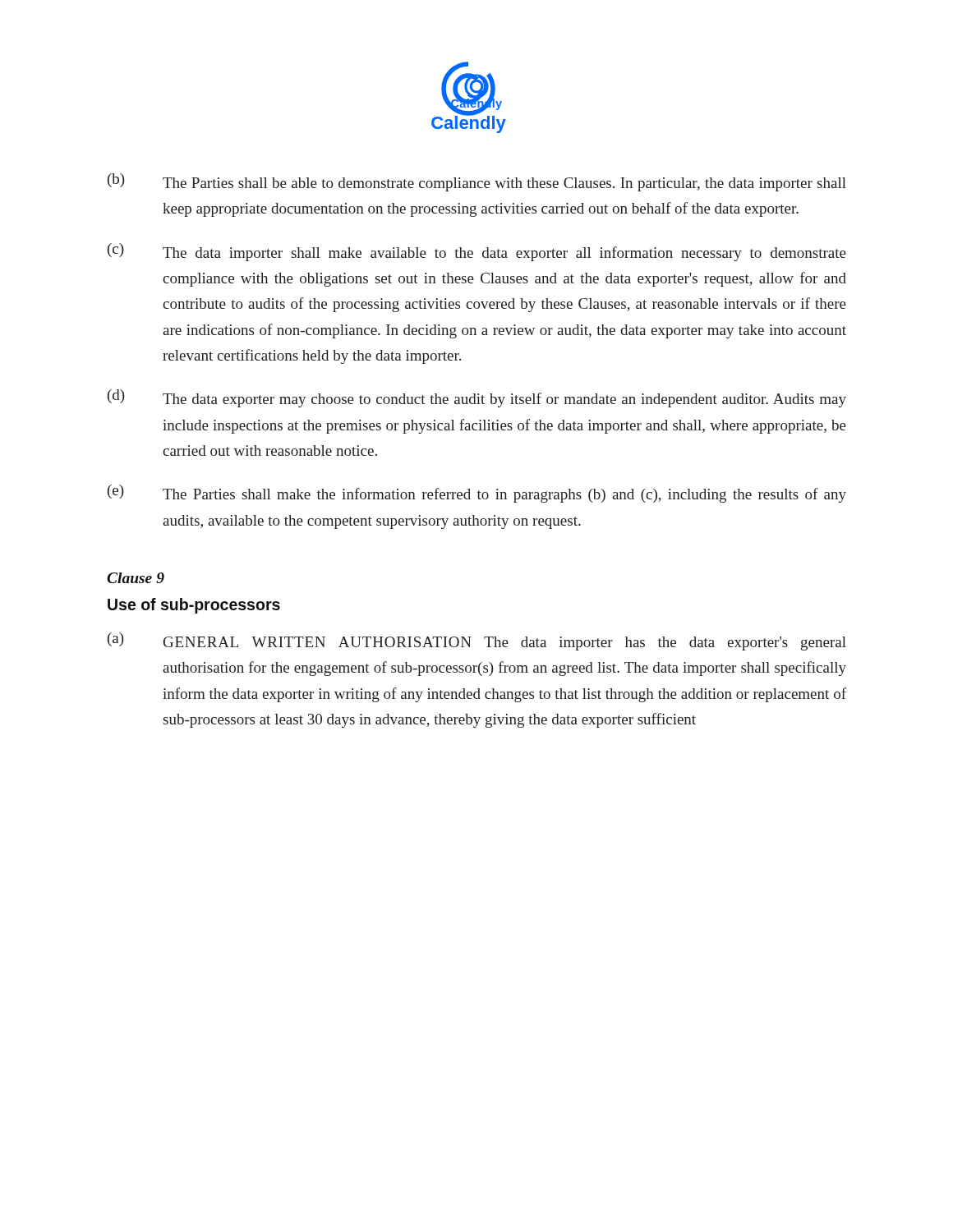Locate the region starting "(b) The Parties shall be able"
This screenshot has width=953, height=1232.
pos(476,196)
